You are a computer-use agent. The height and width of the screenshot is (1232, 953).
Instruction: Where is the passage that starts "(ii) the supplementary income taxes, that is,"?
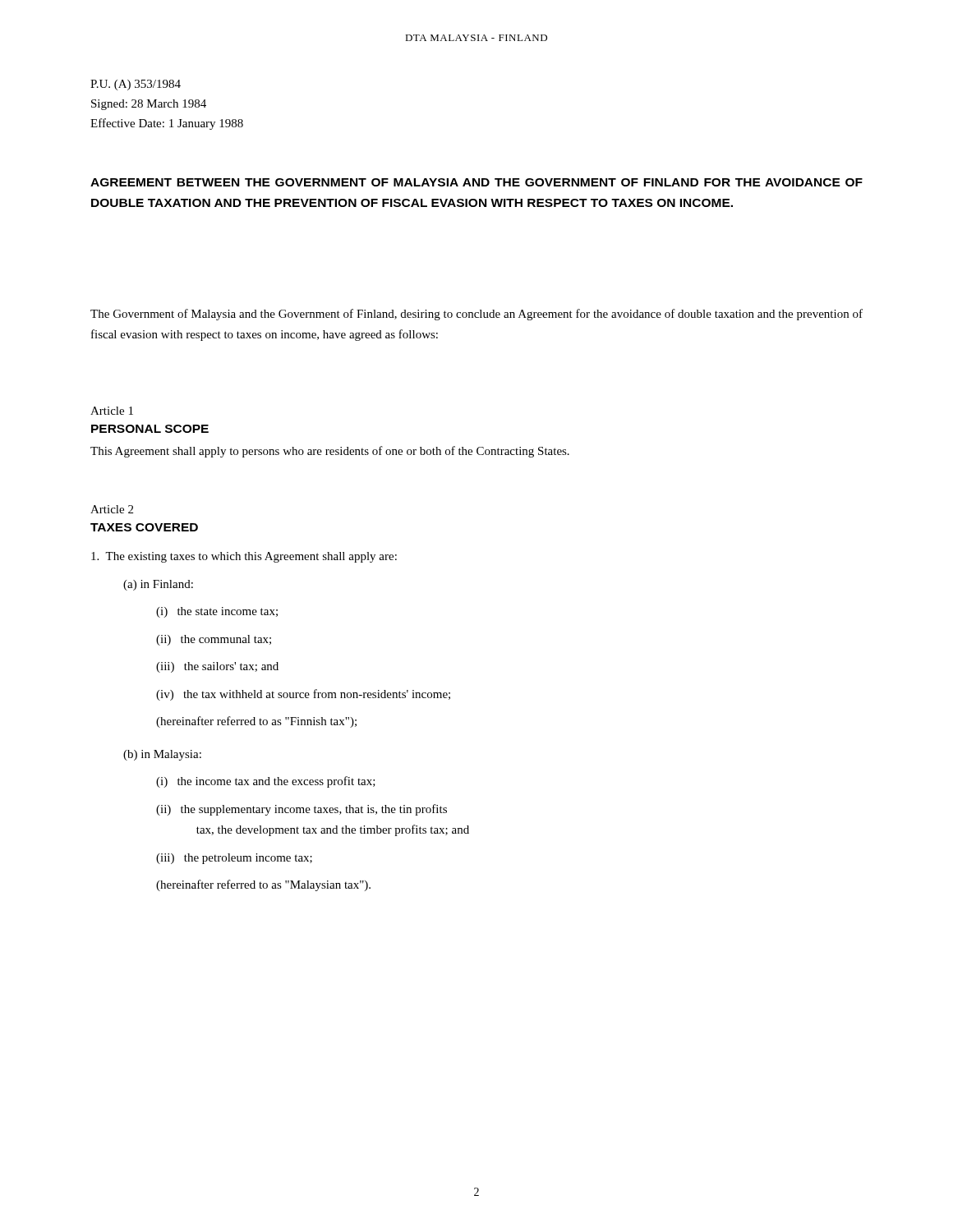[313, 819]
